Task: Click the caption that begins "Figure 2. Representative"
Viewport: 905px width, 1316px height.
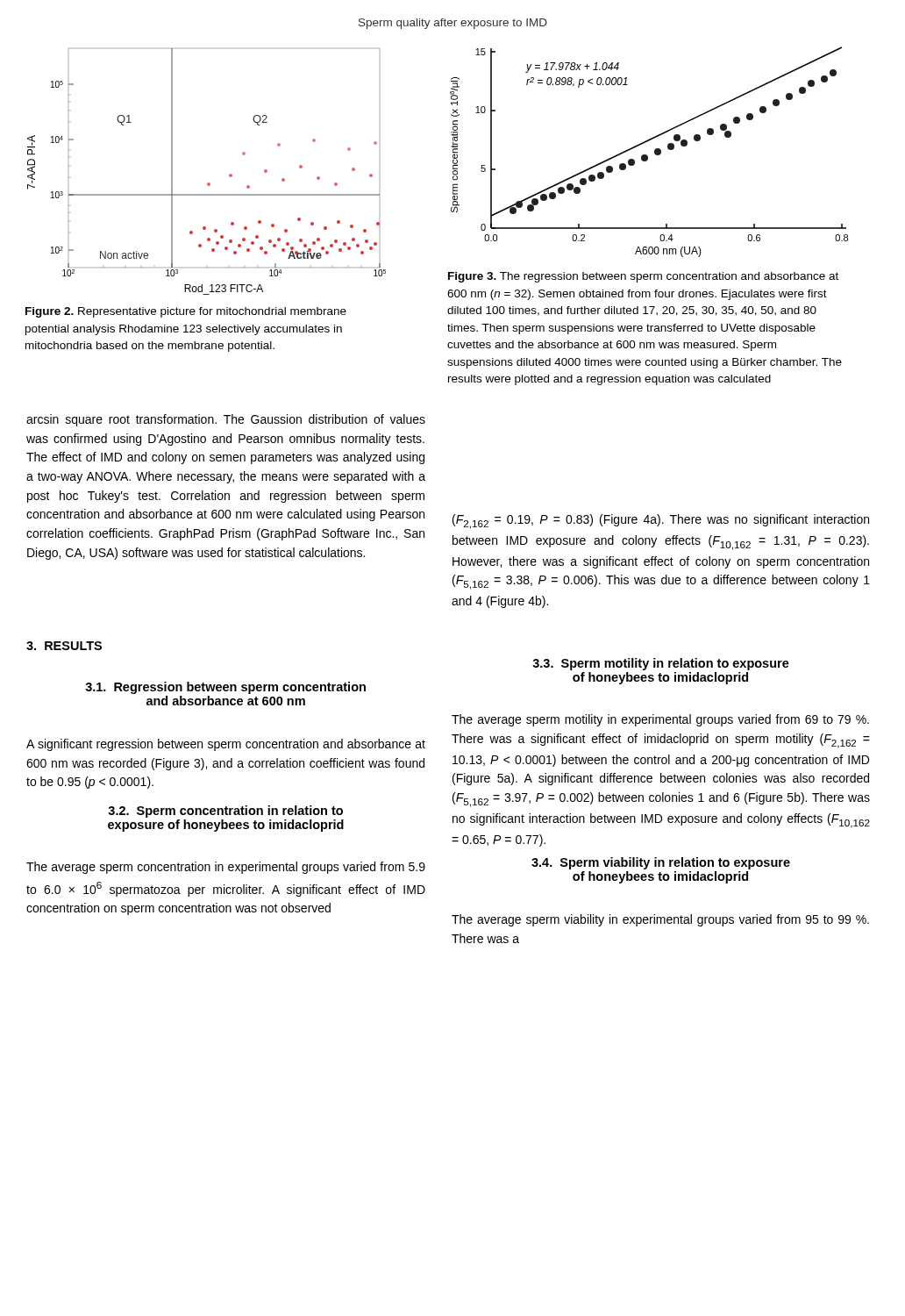Action: click(x=185, y=328)
